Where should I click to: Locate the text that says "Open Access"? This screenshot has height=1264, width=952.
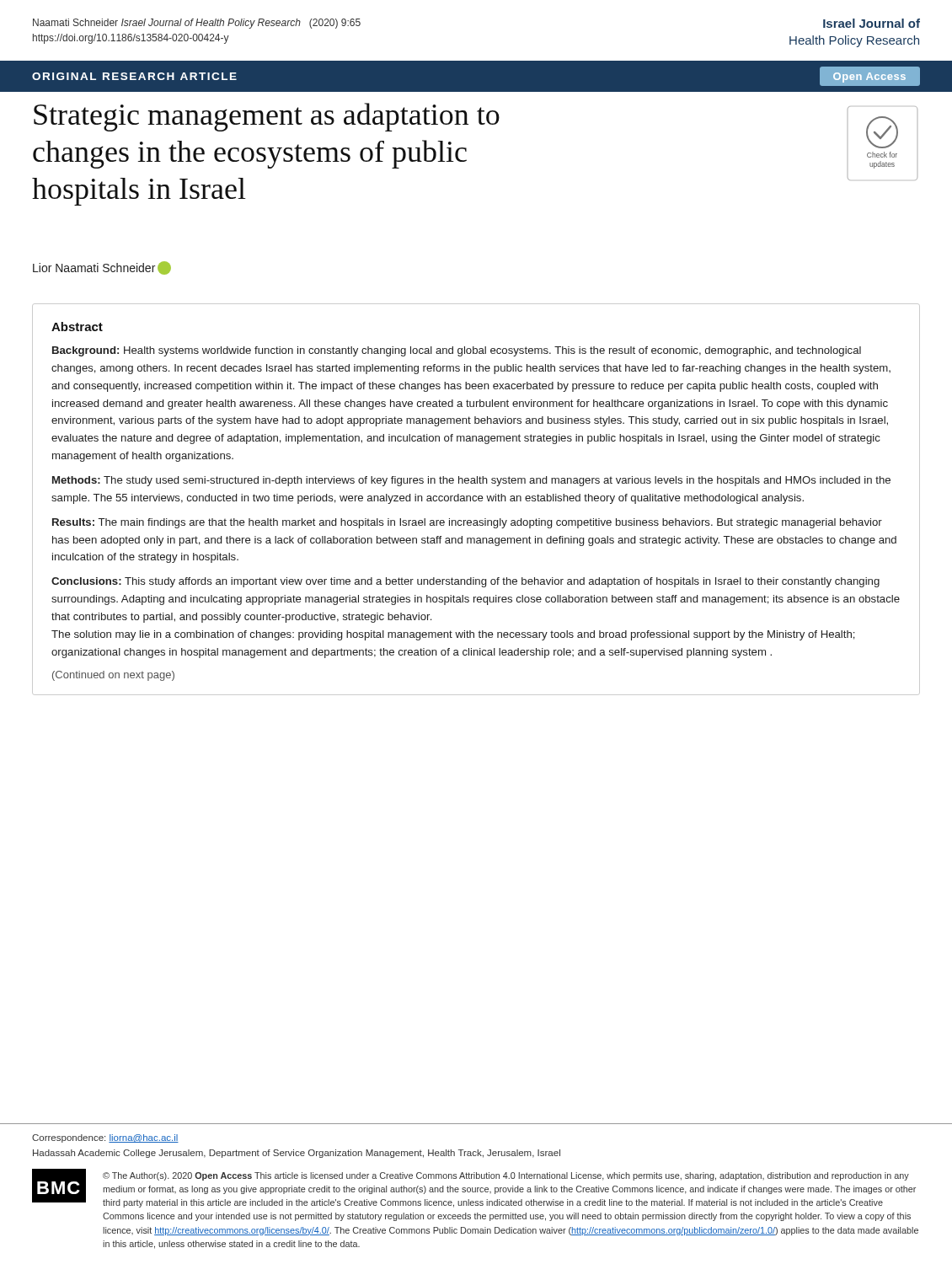(870, 76)
